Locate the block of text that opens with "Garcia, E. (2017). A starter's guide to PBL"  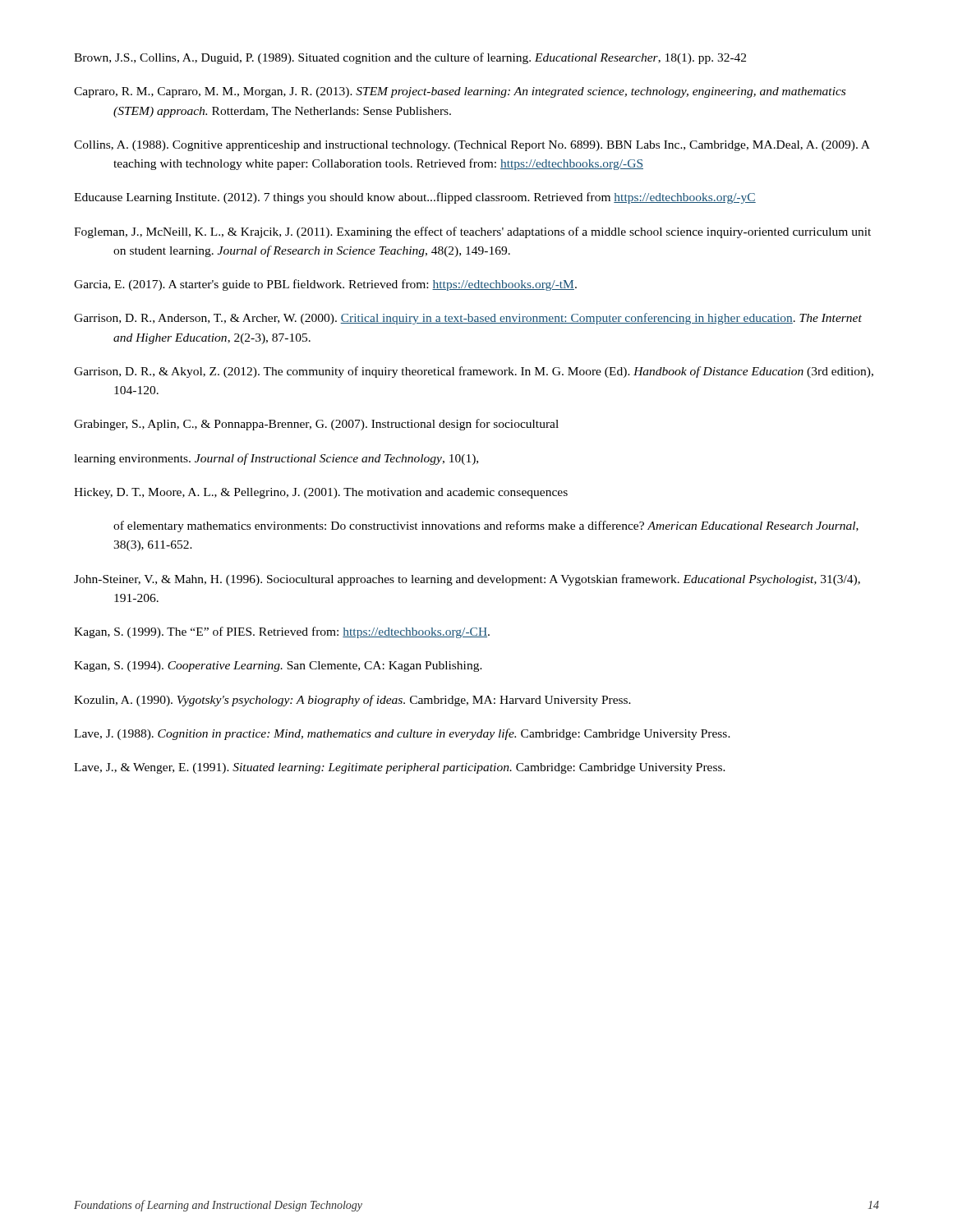coord(326,284)
